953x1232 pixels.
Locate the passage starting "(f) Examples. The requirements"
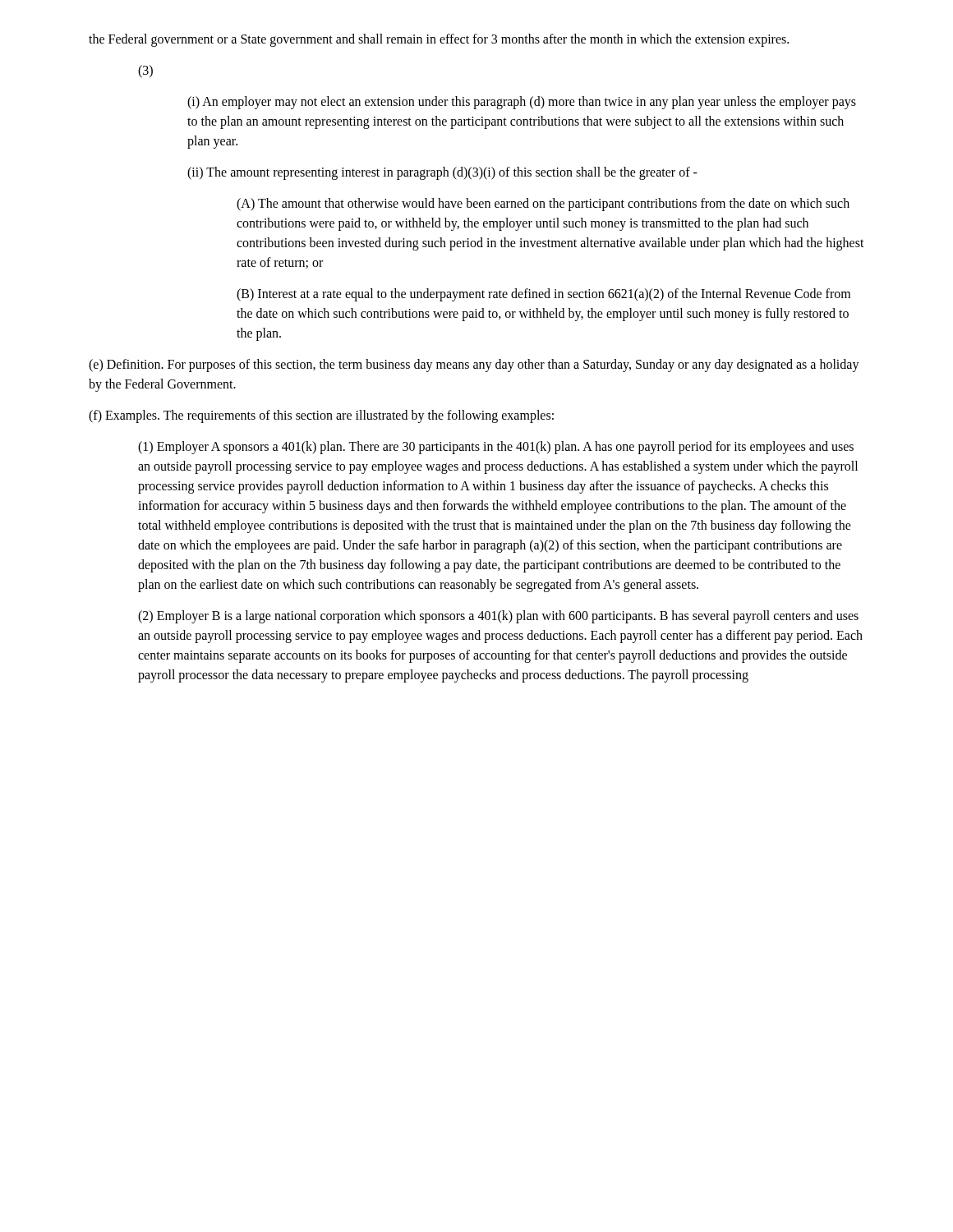coord(476,416)
